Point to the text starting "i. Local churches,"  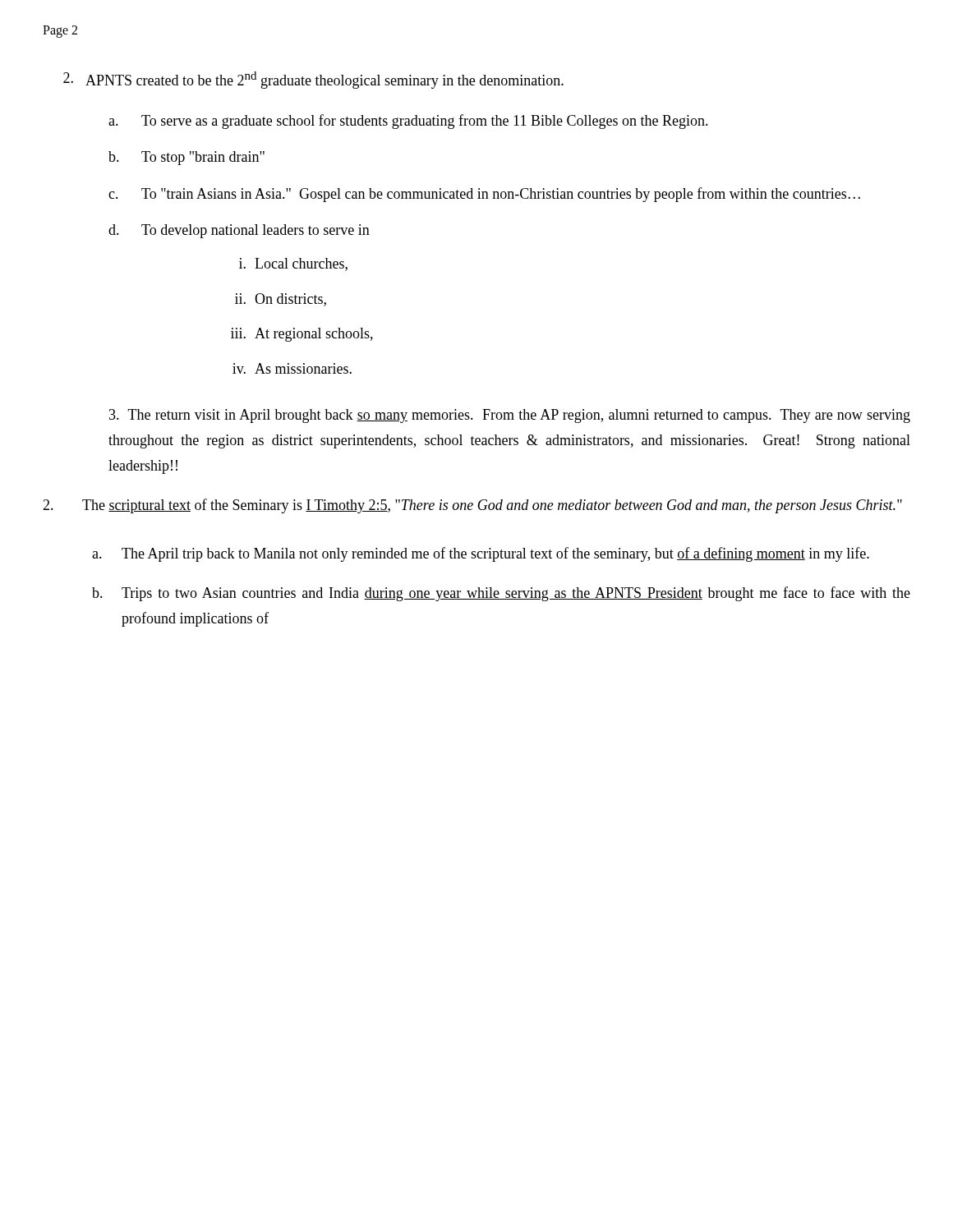pyautogui.click(x=278, y=264)
